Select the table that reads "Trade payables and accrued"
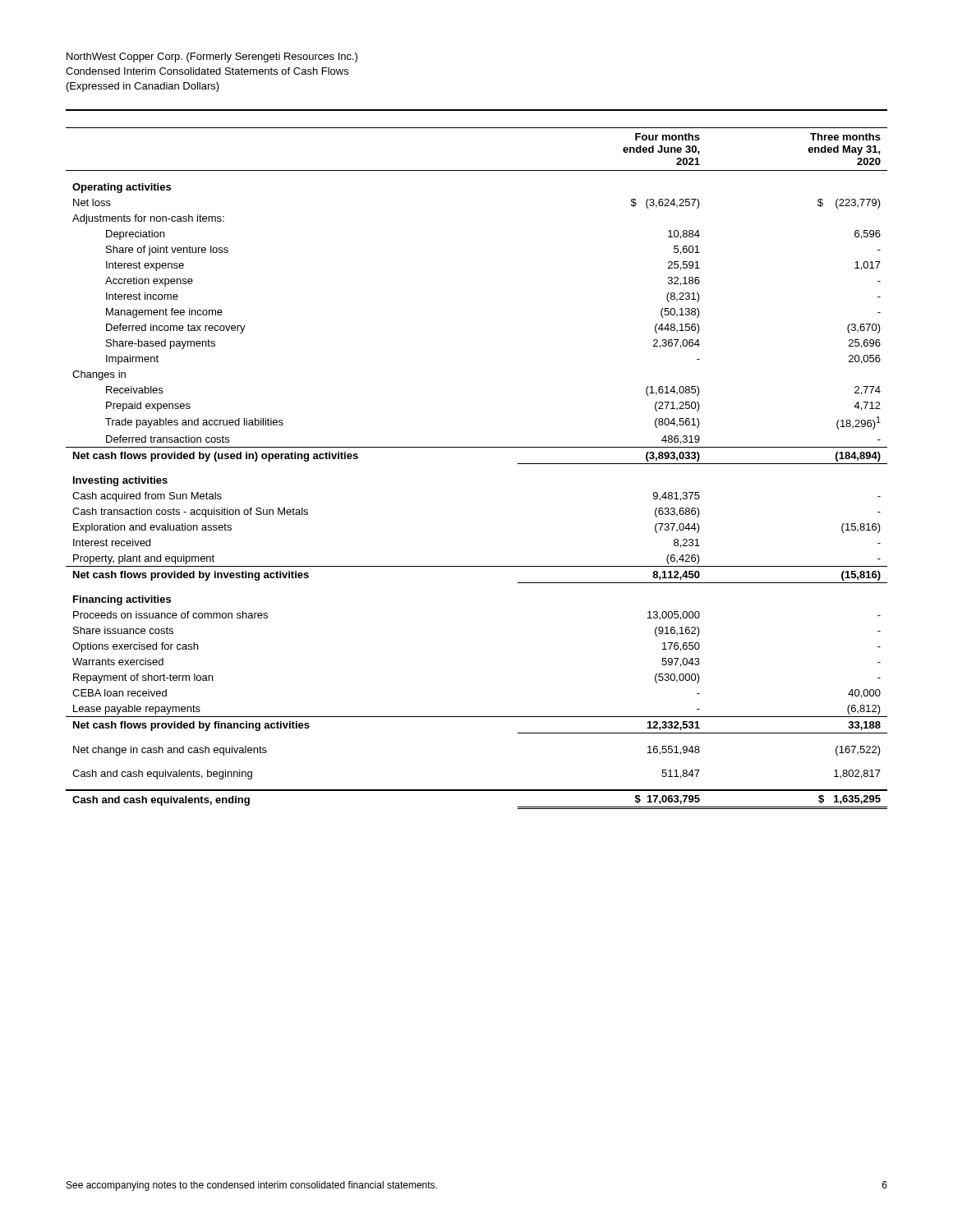 point(476,468)
